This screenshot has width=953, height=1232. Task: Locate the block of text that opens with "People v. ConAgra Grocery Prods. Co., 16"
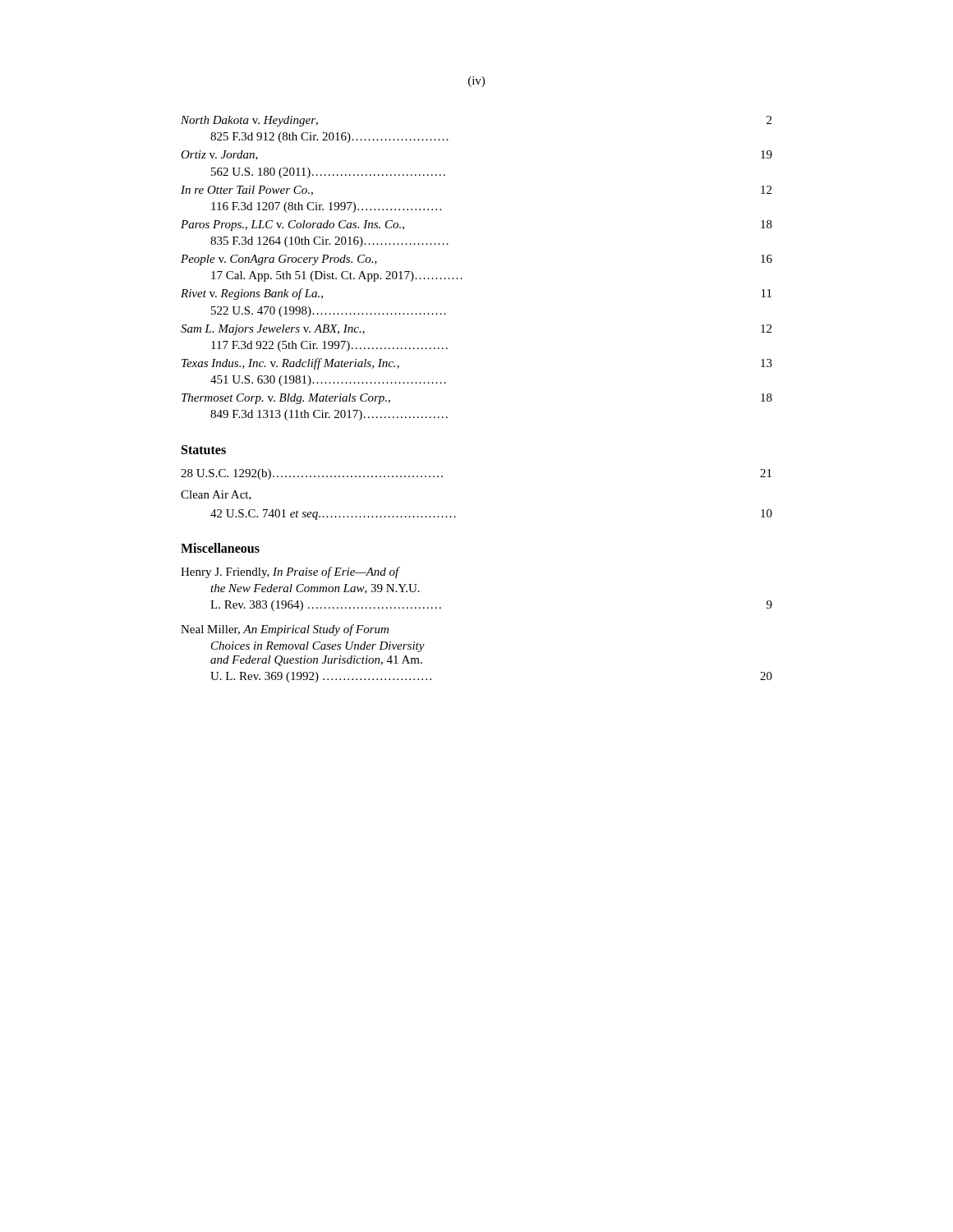pos(291,260)
